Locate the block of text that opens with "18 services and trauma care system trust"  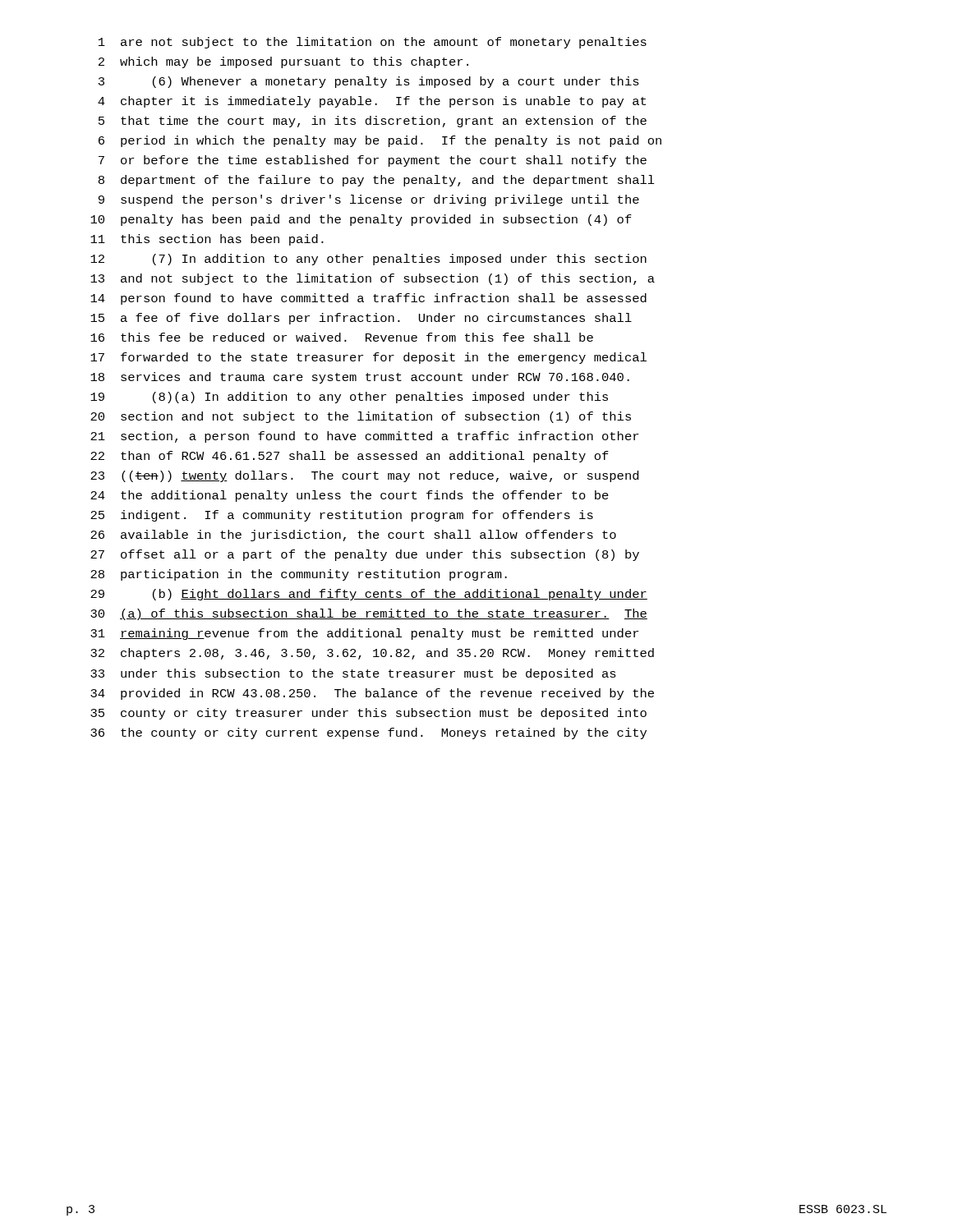pyautogui.click(x=476, y=378)
